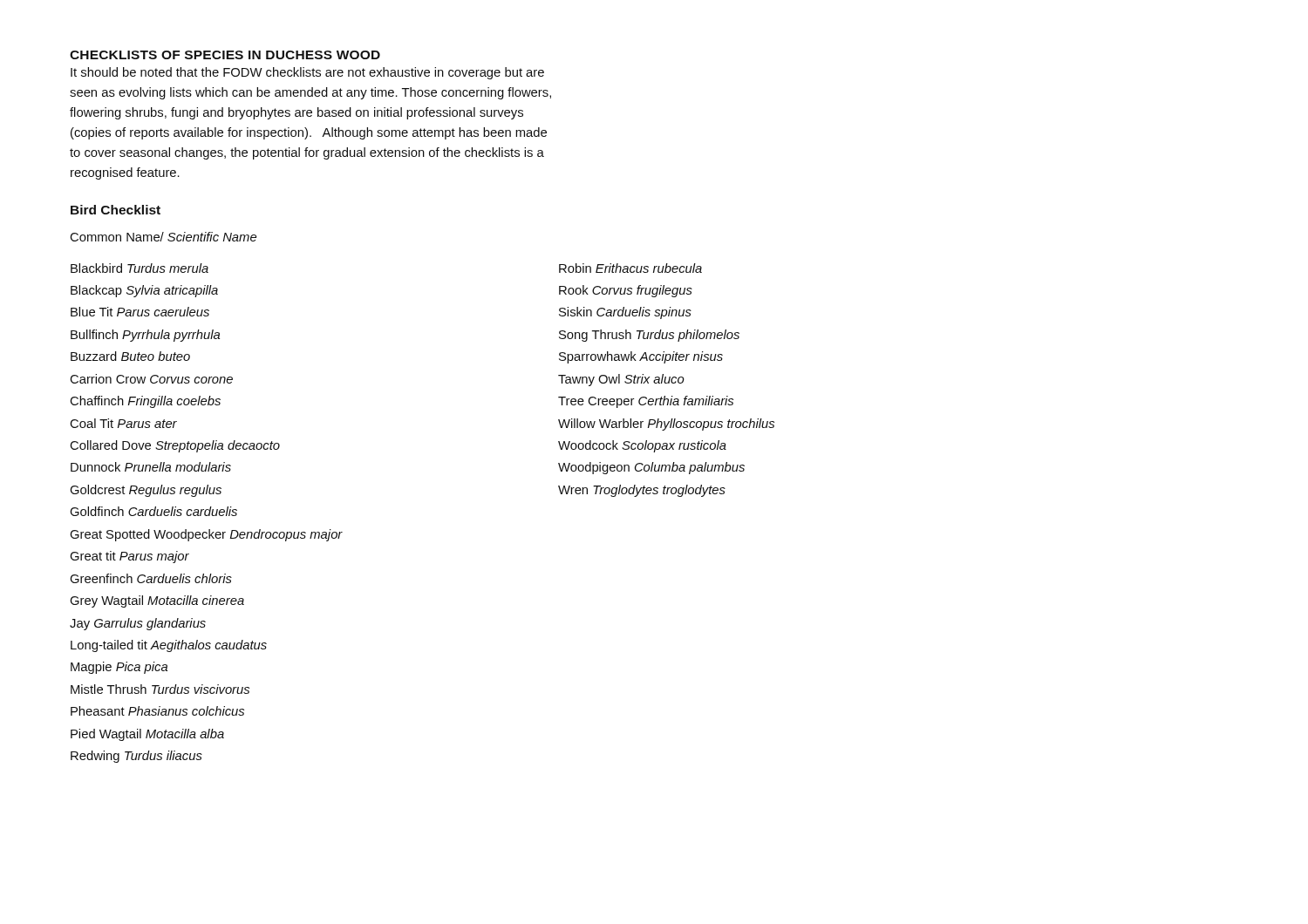This screenshot has height=924, width=1308.
Task: Click on the list item with the text "Great tit Parus major"
Action: (129, 556)
